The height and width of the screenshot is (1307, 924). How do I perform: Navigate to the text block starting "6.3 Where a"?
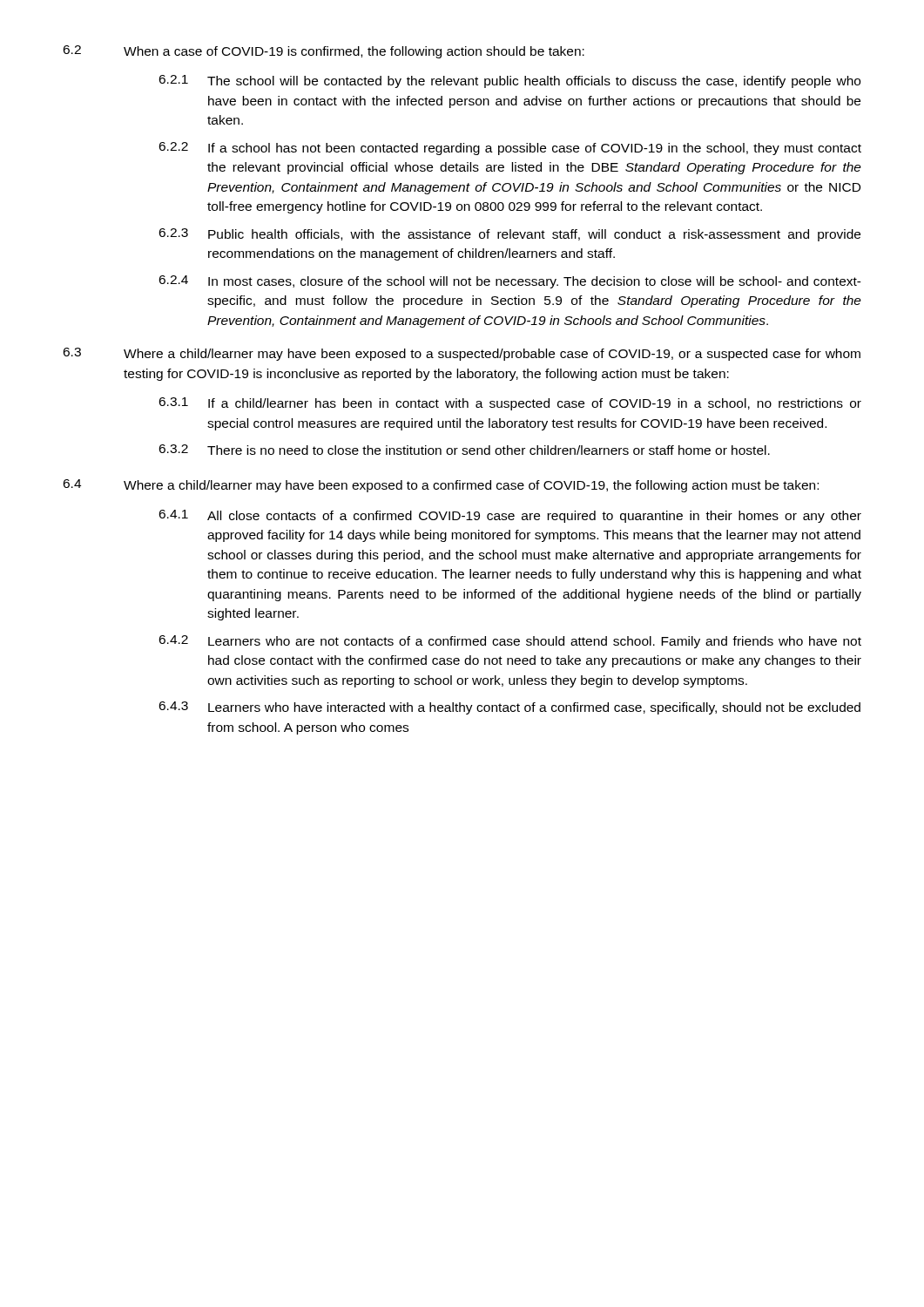(x=462, y=364)
